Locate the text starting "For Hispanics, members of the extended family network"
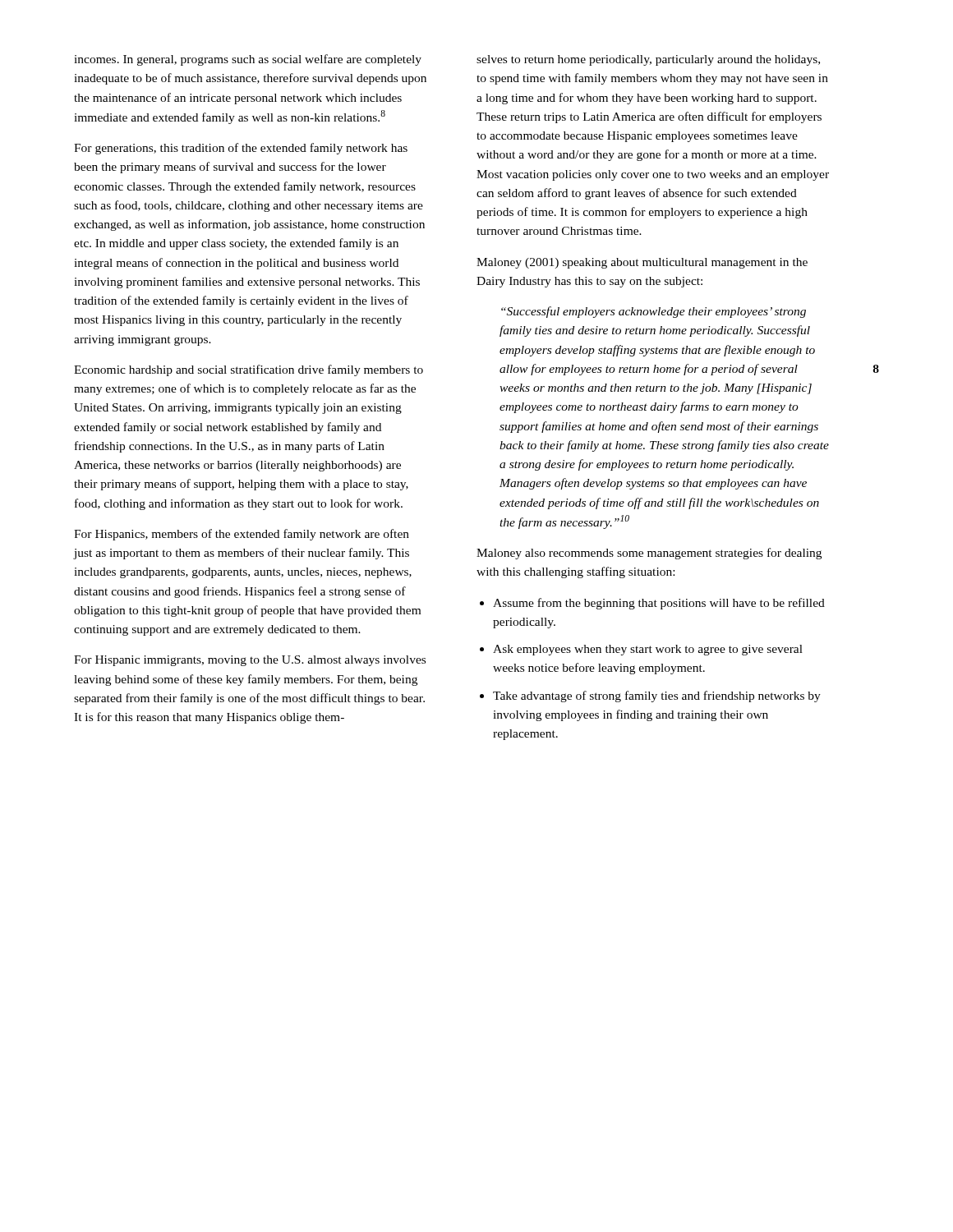 251,581
